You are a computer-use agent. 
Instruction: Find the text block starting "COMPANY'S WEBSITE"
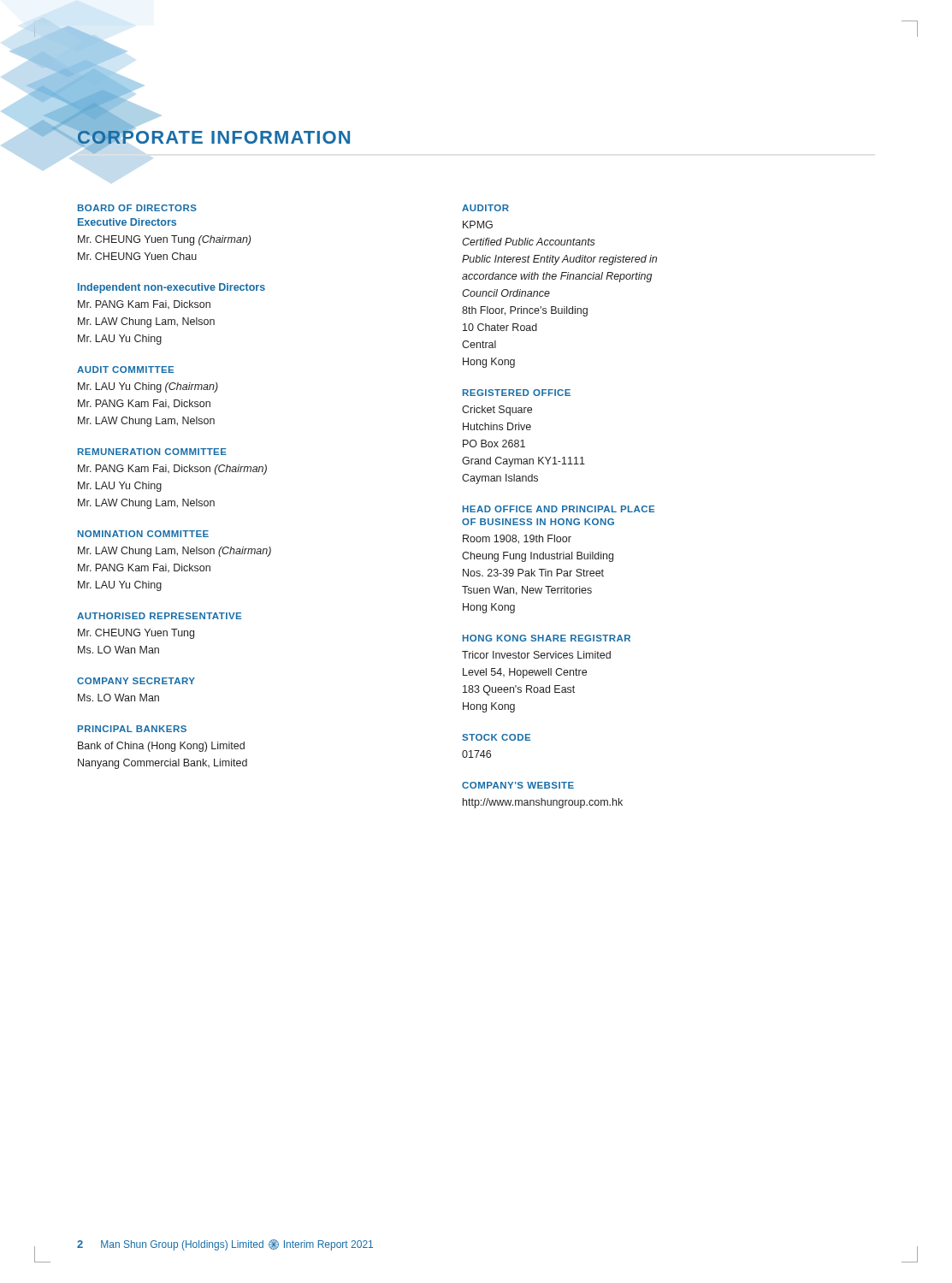coord(518,785)
